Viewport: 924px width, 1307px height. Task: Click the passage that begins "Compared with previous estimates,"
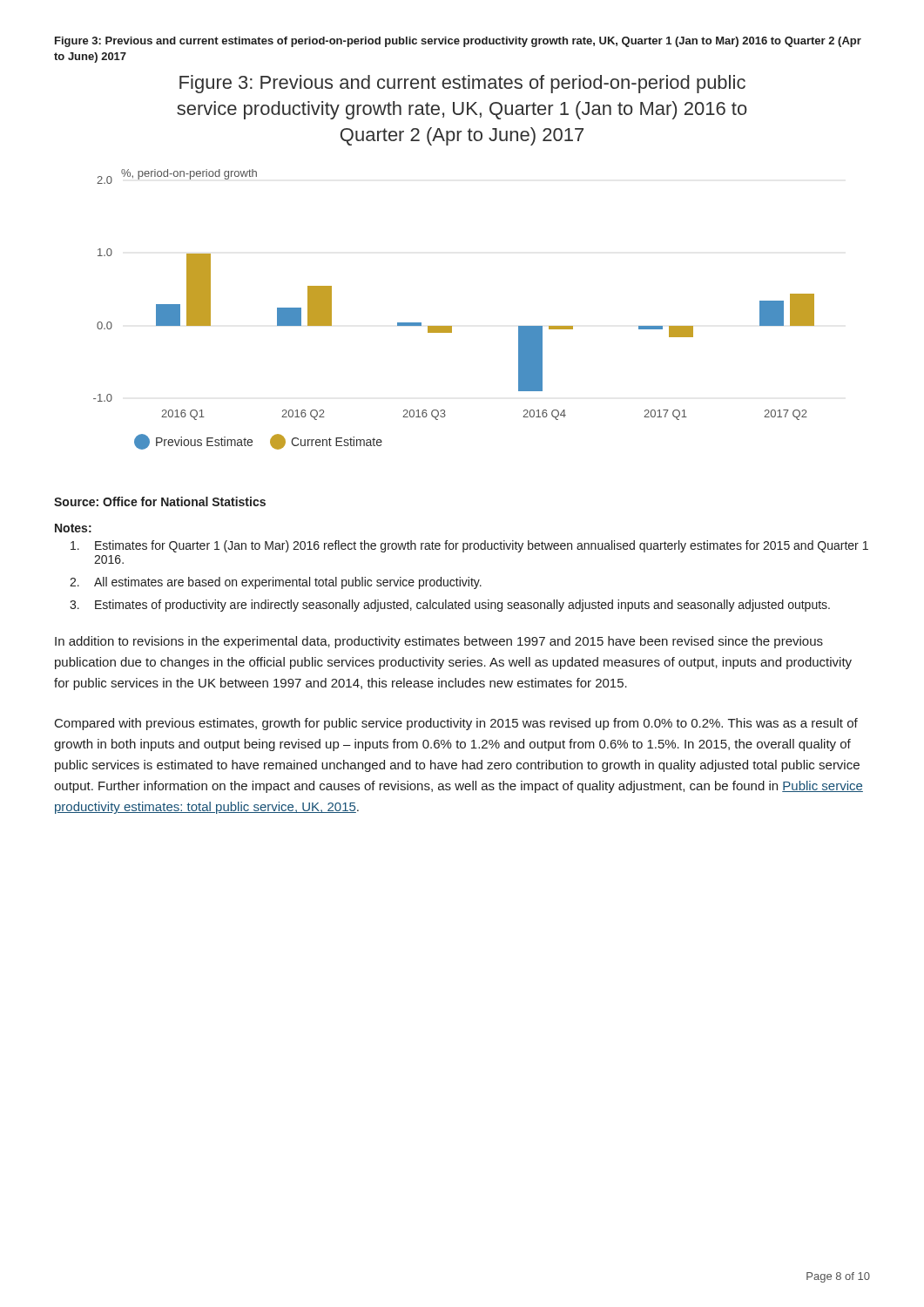[x=458, y=765]
